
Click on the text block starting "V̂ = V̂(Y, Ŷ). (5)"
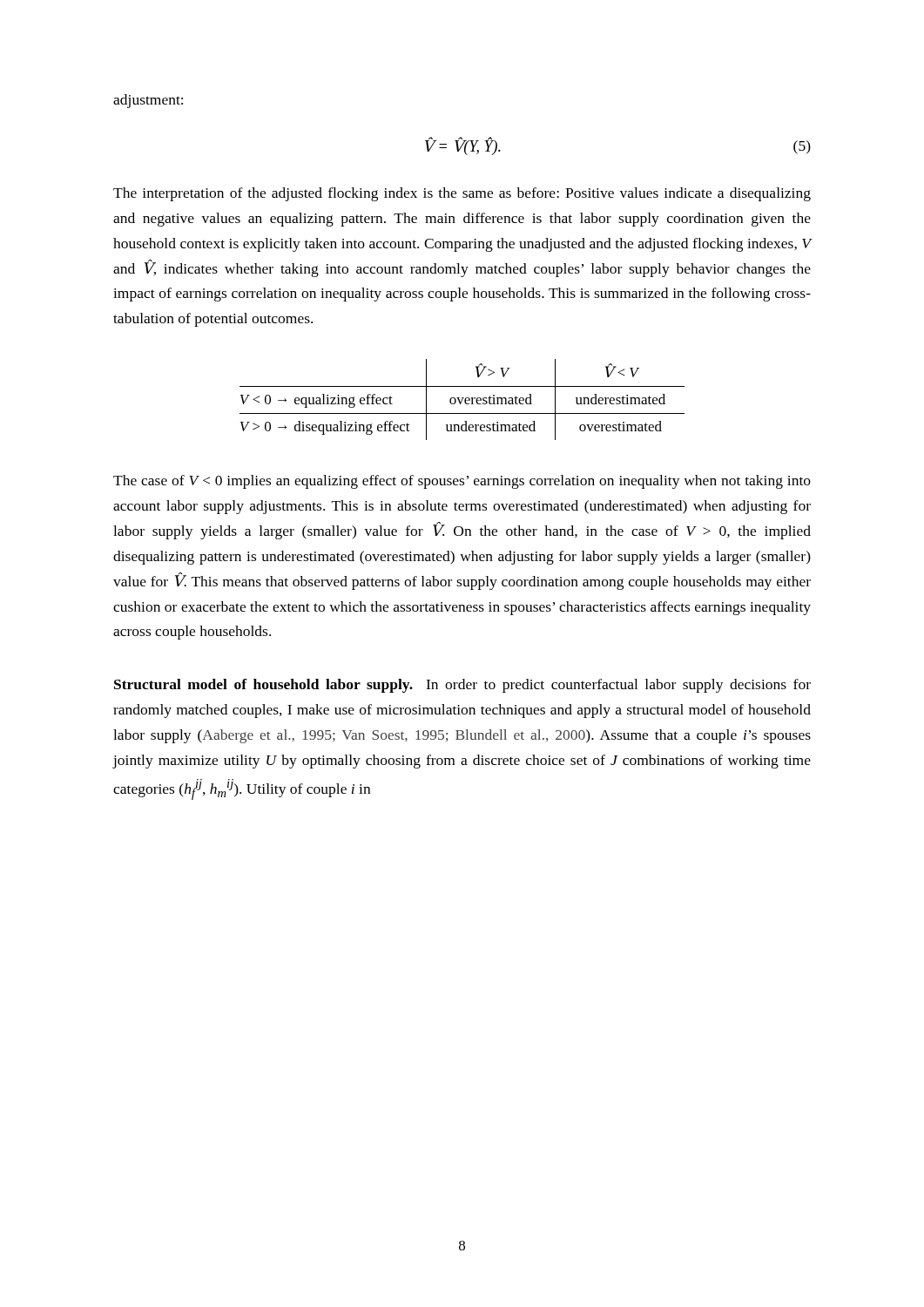466,145
